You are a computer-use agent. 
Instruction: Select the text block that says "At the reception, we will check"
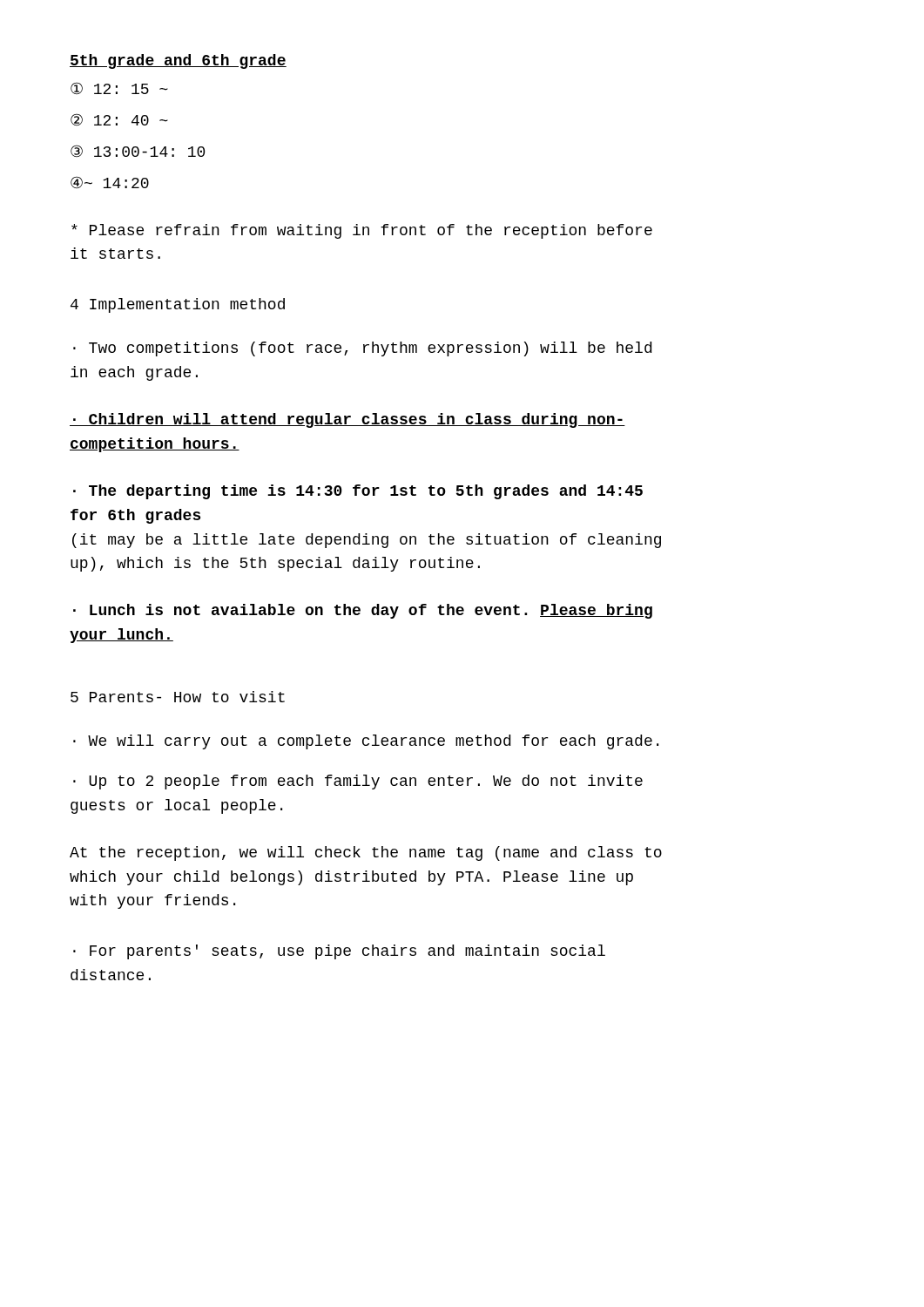[366, 877]
